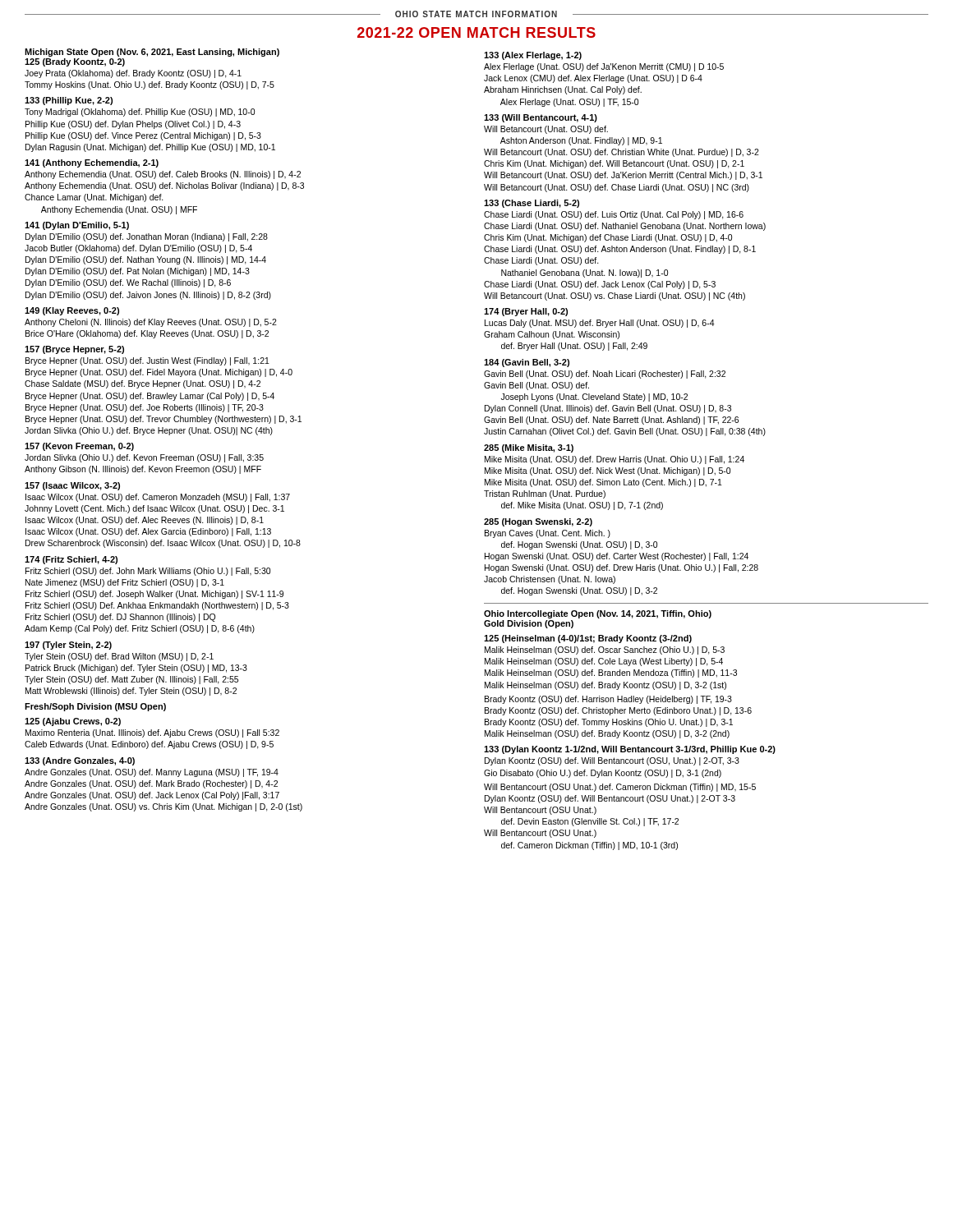Select the text block containing "Joey Prata (Oklahoma) def. Brady"
Screen dimensions: 1232x953
(149, 79)
